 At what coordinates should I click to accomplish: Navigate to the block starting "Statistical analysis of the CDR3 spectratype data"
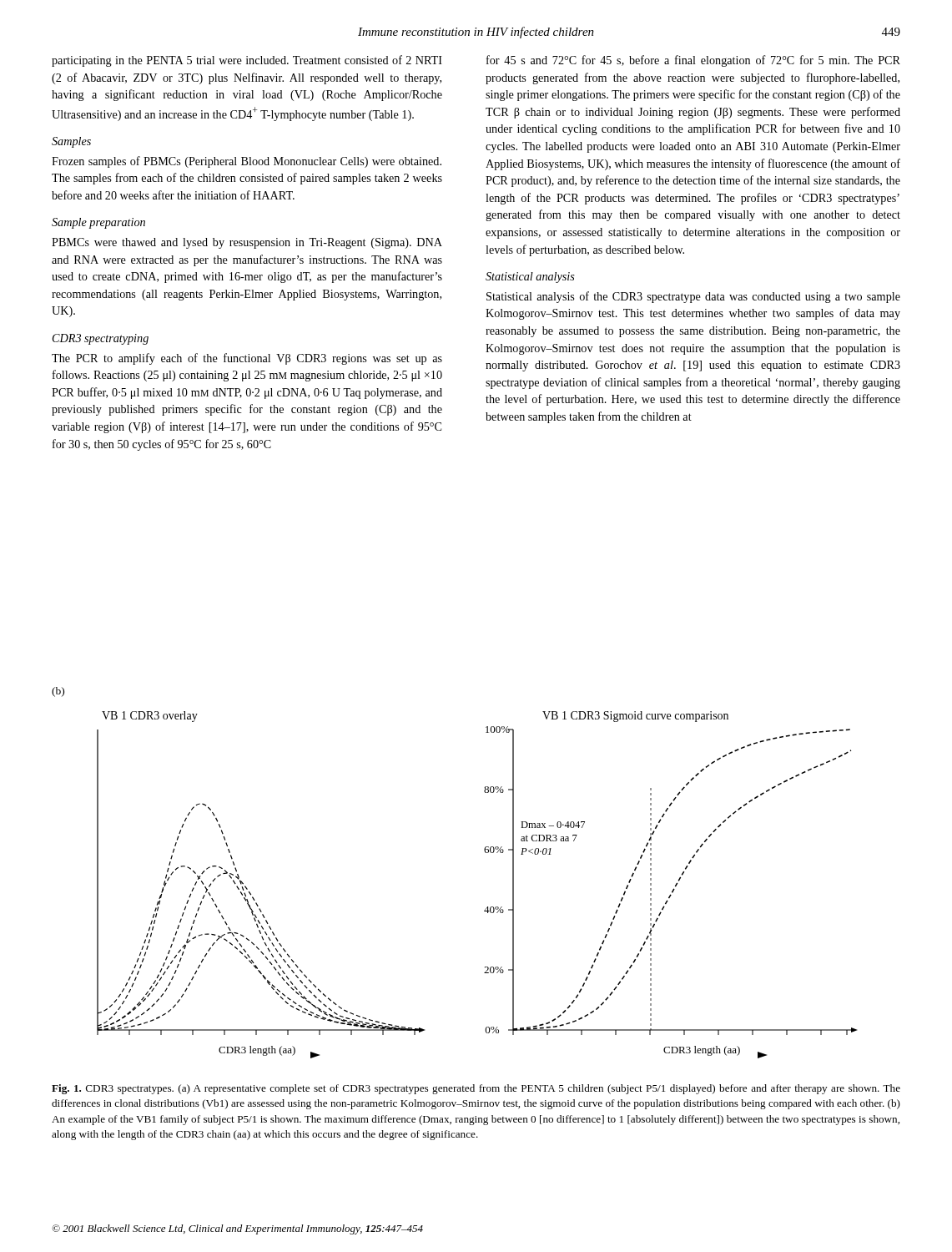click(693, 356)
